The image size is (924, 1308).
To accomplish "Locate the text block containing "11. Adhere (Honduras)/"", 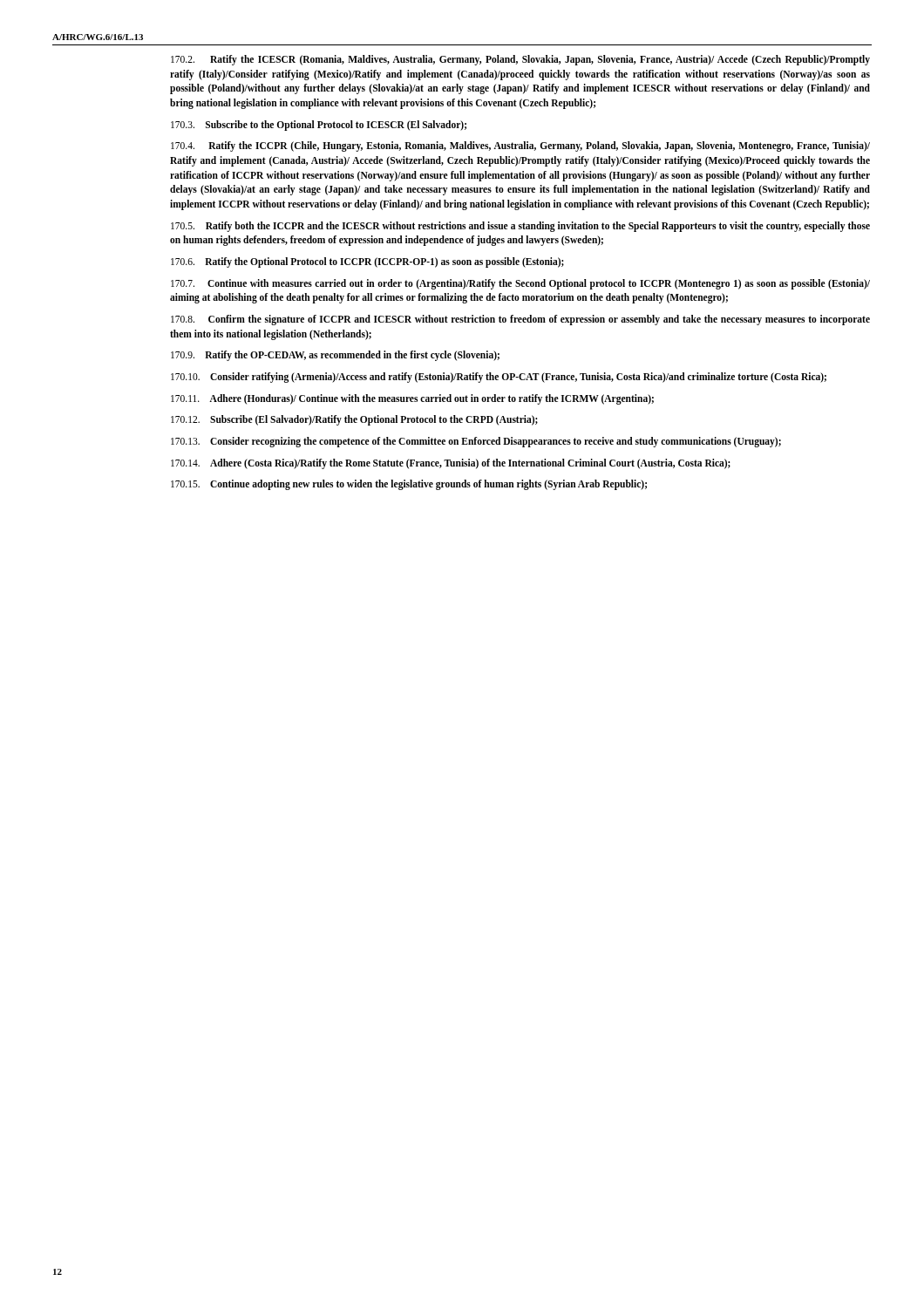I will pyautogui.click(x=412, y=398).
